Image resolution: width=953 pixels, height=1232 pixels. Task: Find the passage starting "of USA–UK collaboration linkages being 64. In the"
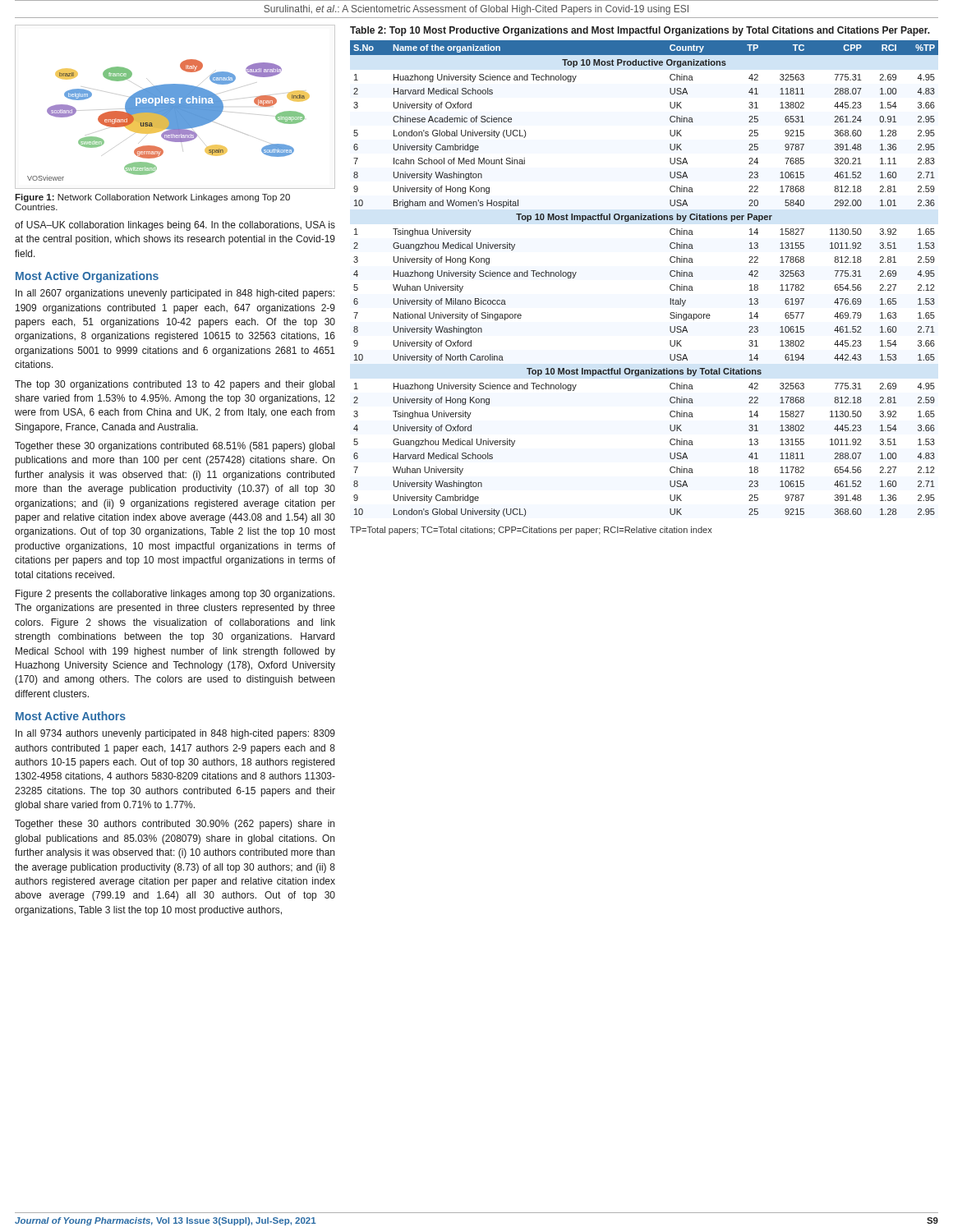click(175, 239)
